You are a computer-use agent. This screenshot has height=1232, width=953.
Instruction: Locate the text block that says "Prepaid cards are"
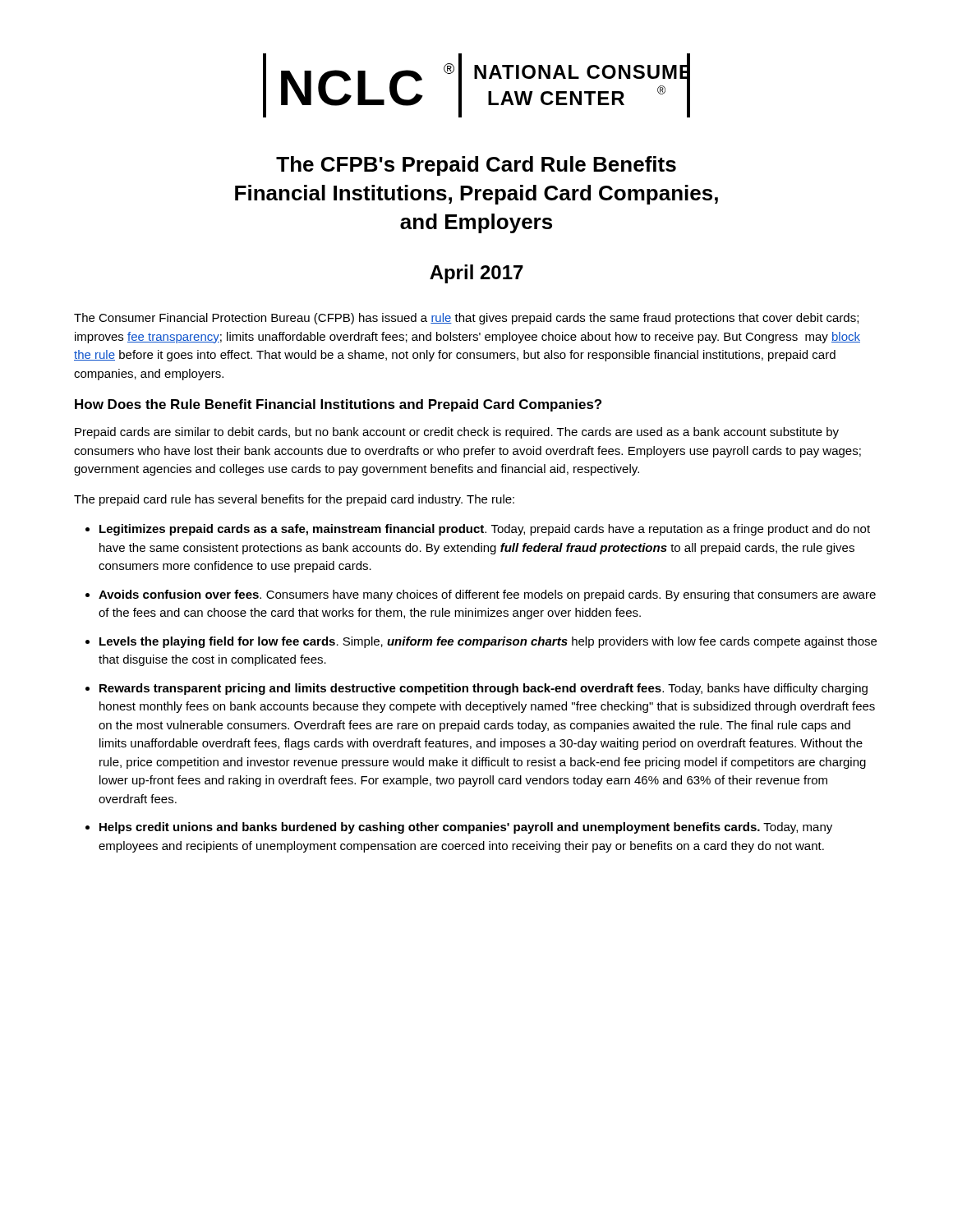pos(468,450)
